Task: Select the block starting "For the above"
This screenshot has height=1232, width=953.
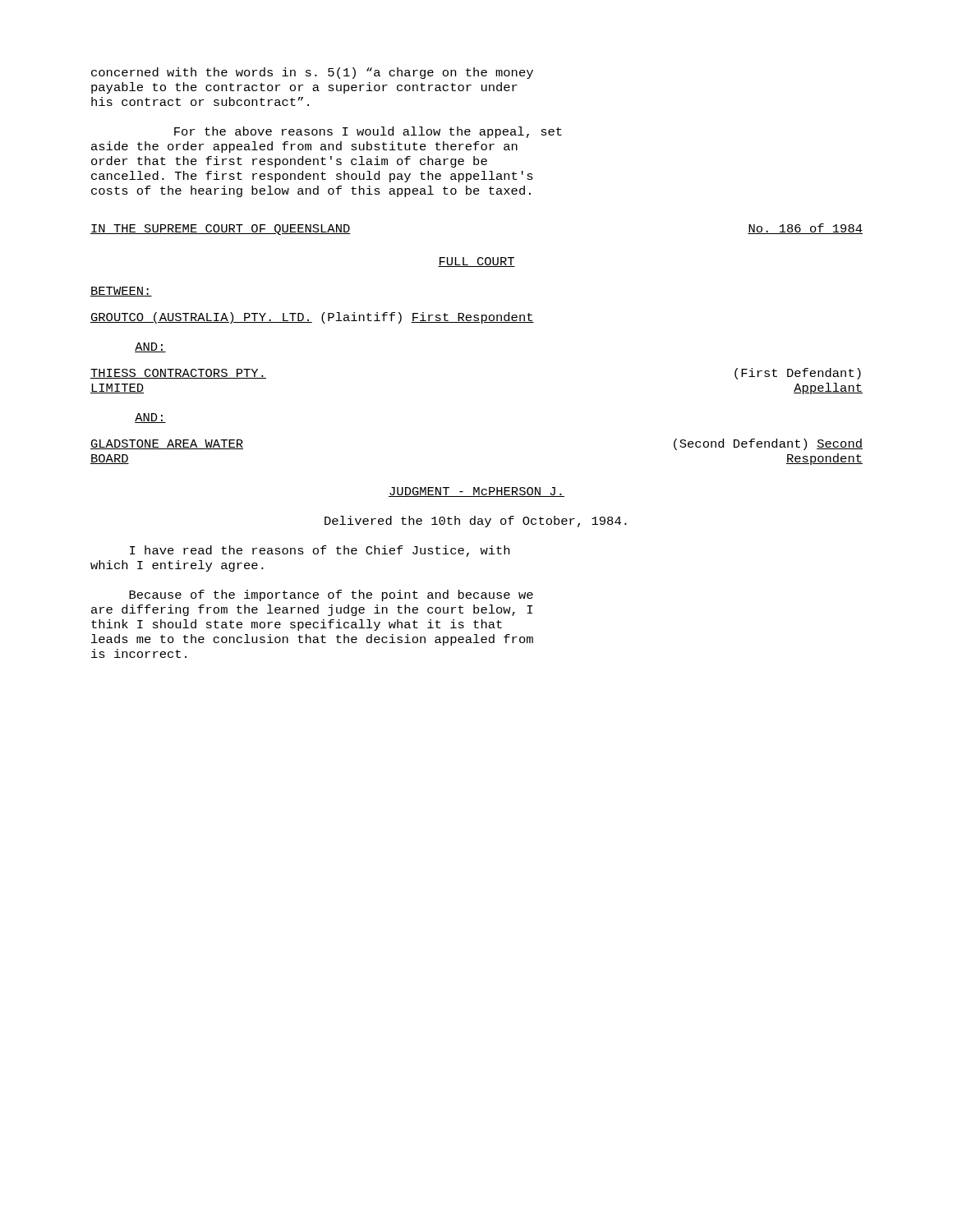Action: 327,162
